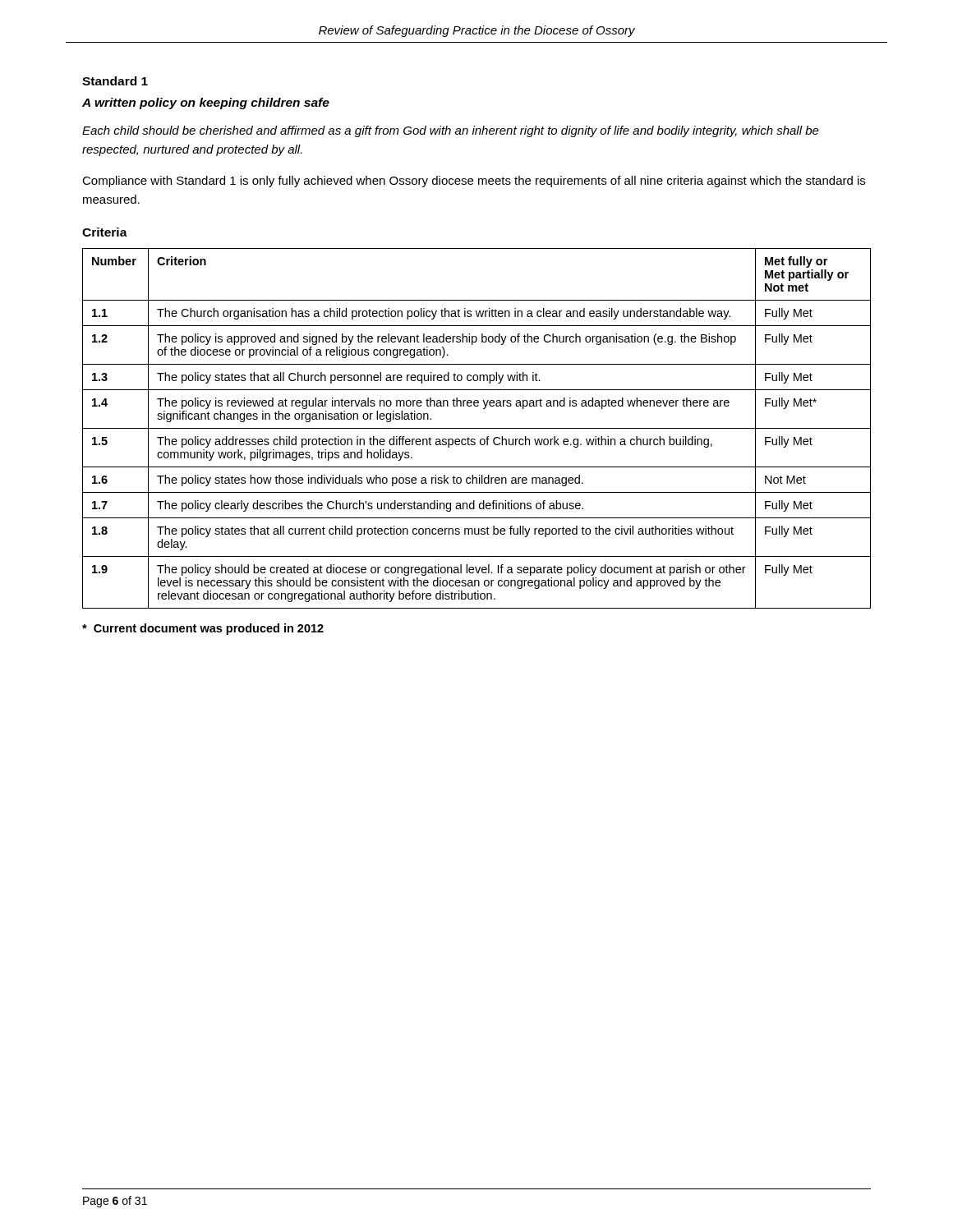Click on the region starting "Standard 1"
953x1232 pixels.
tap(115, 81)
